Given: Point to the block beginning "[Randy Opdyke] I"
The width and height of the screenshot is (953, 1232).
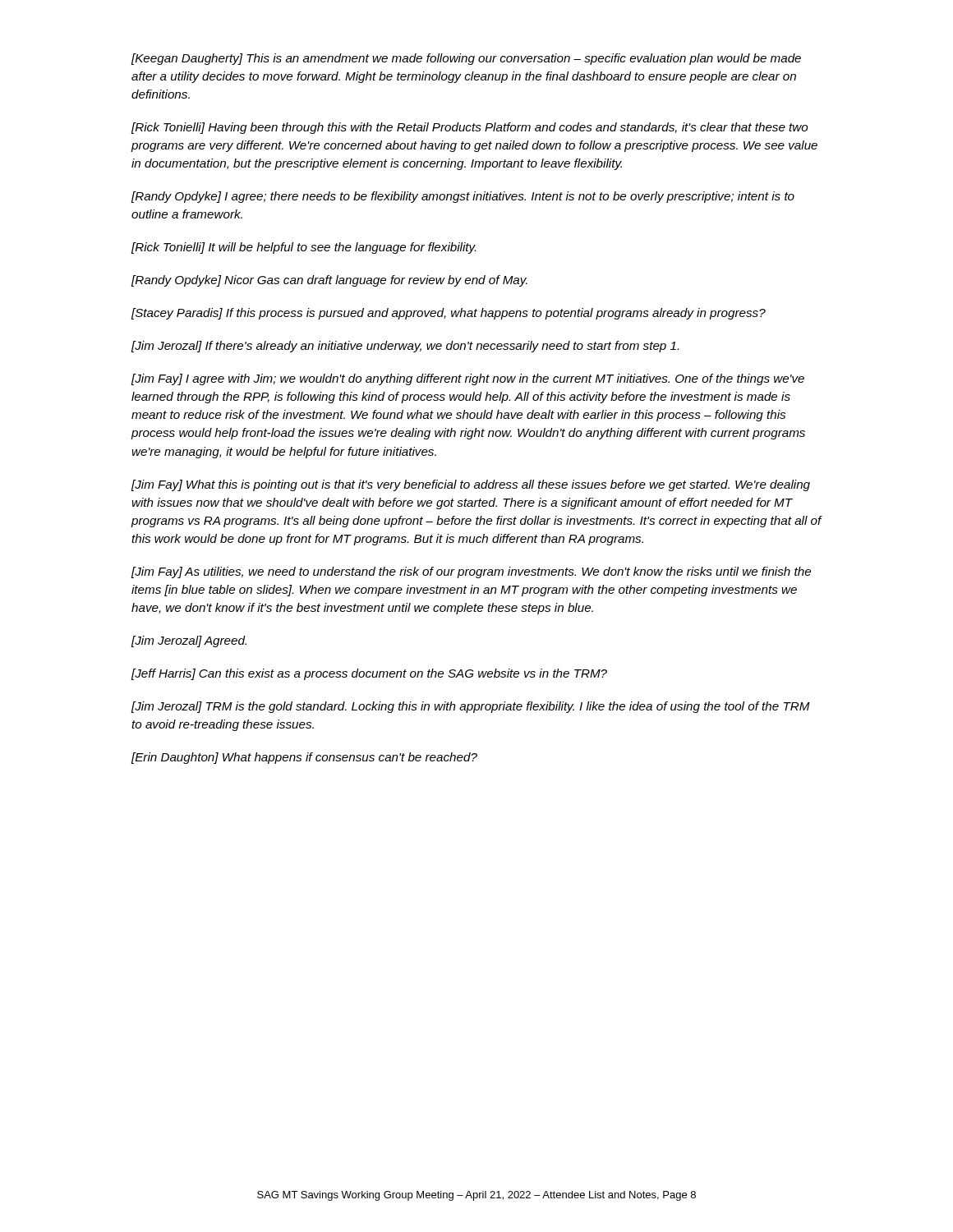Looking at the screenshot, I should pyautogui.click(x=463, y=205).
